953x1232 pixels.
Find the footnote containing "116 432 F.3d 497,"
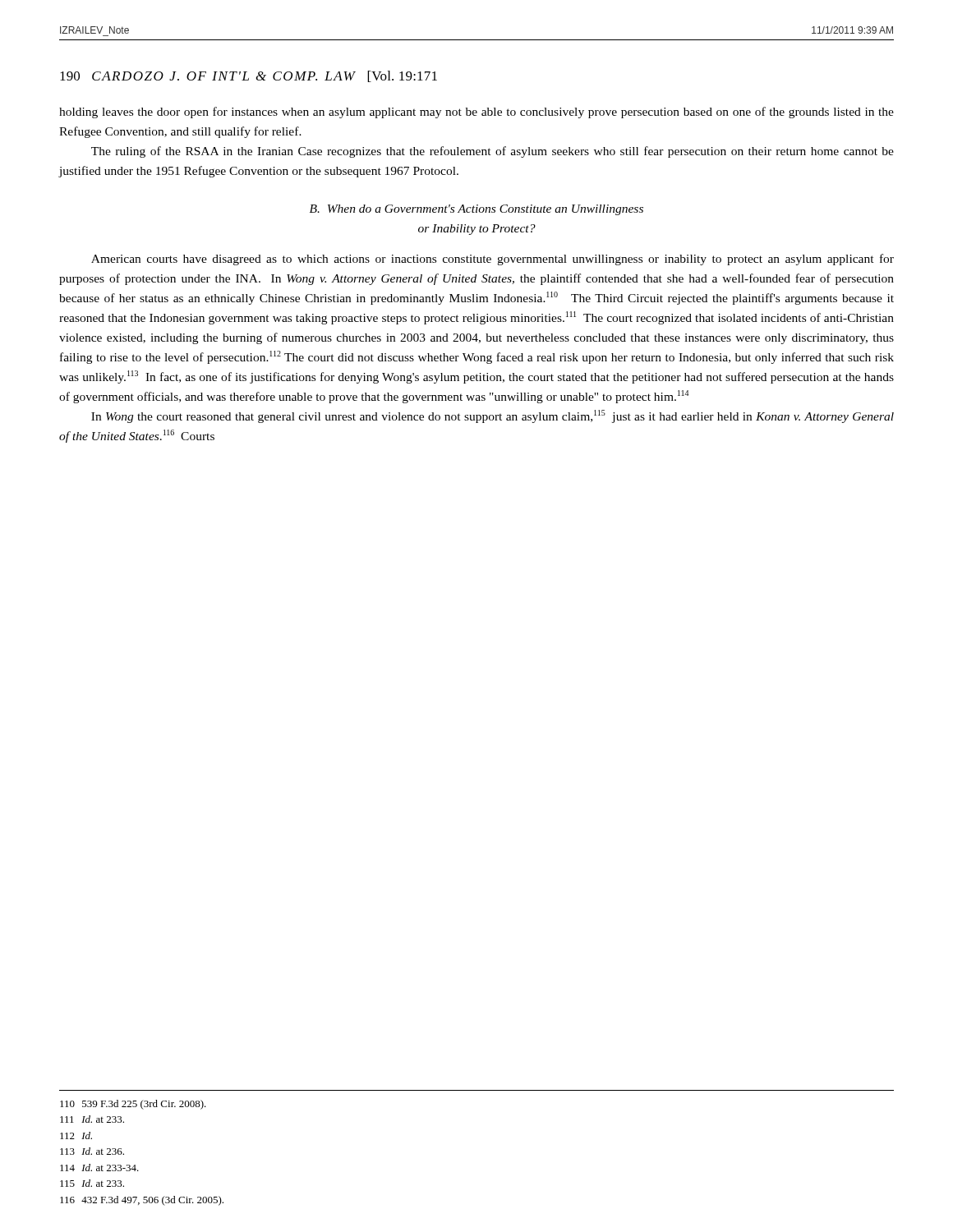point(142,1199)
